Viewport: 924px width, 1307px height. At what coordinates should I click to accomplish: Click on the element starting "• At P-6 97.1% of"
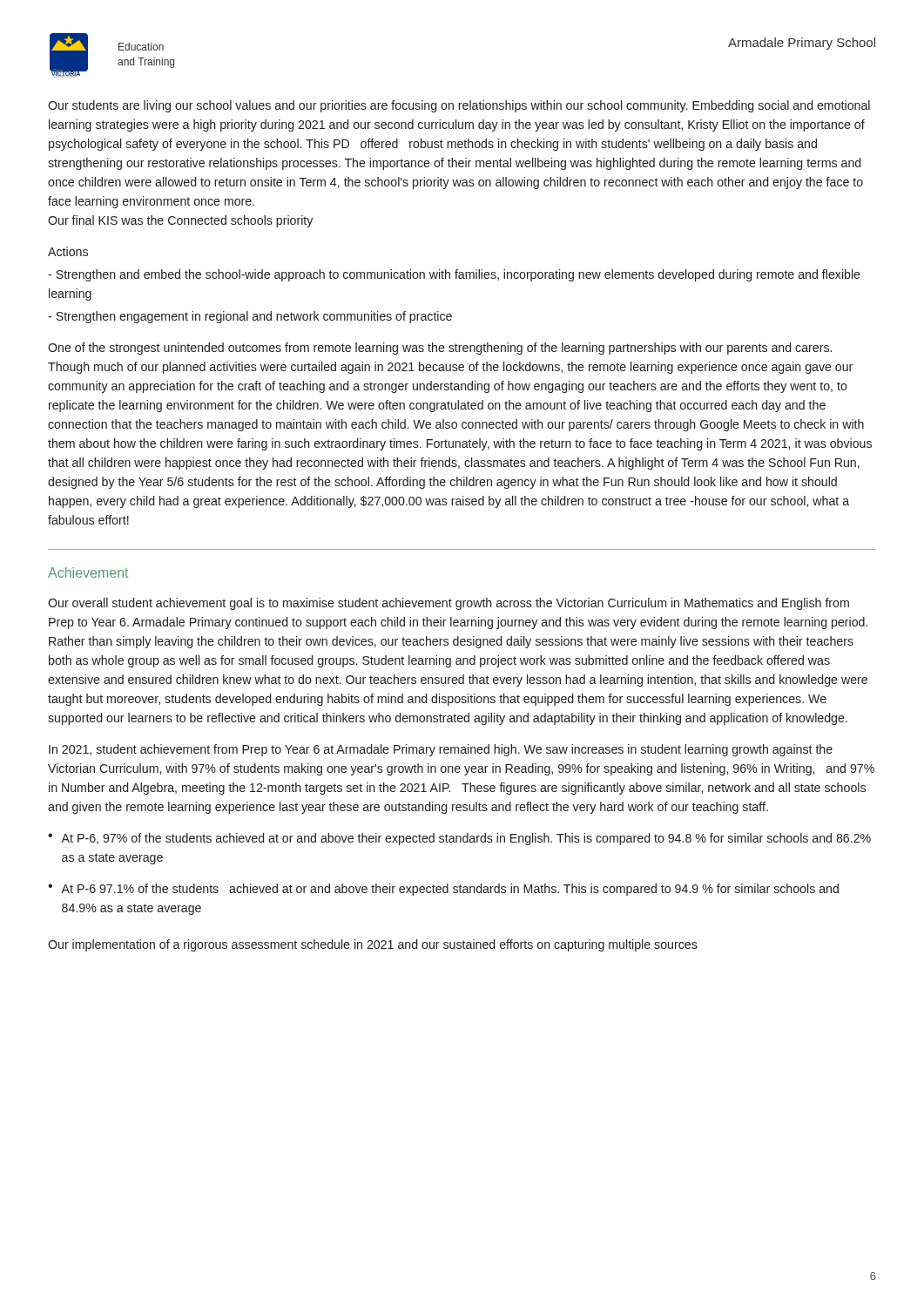point(462,898)
